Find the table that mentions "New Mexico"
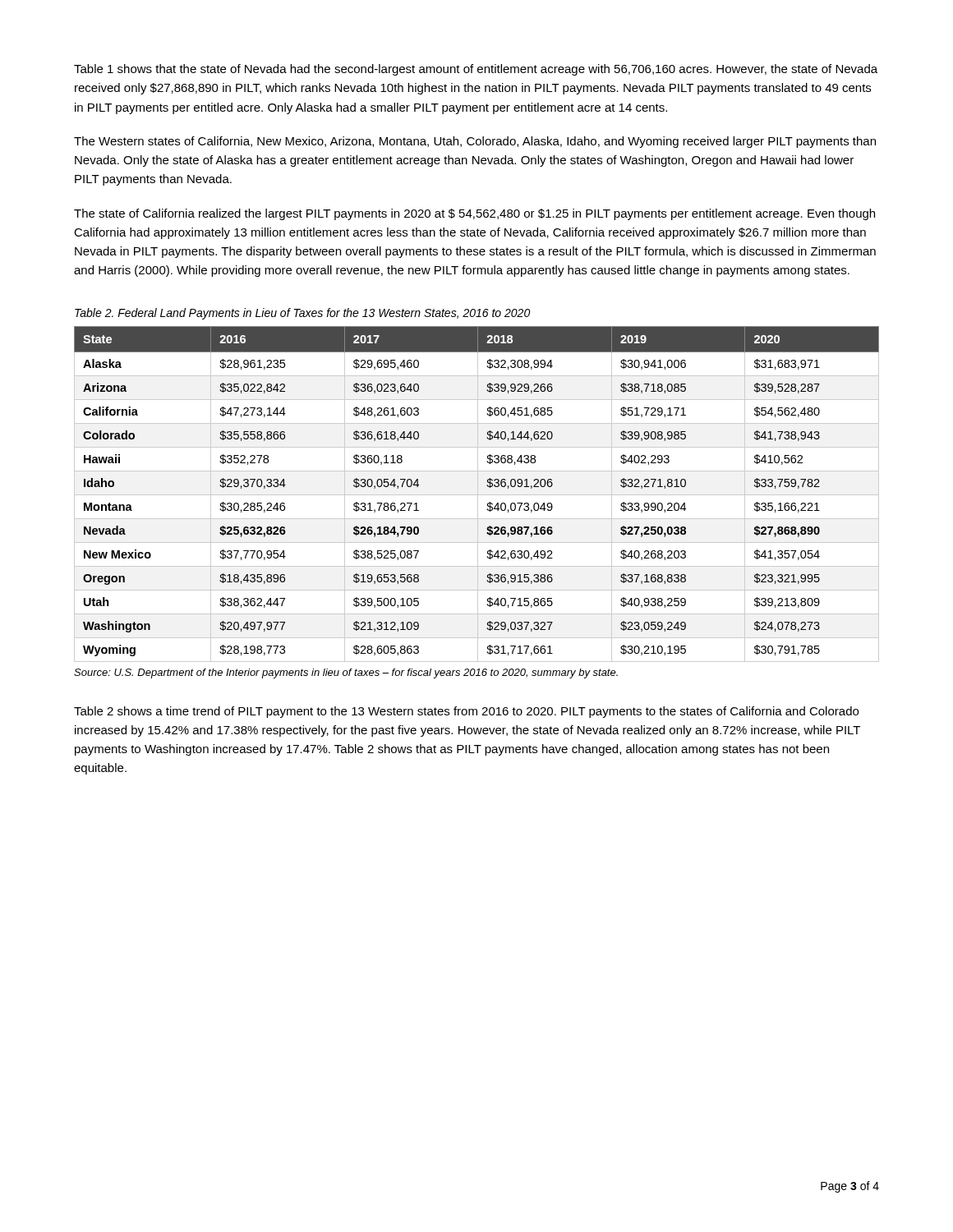The width and height of the screenshot is (953, 1232). (476, 494)
